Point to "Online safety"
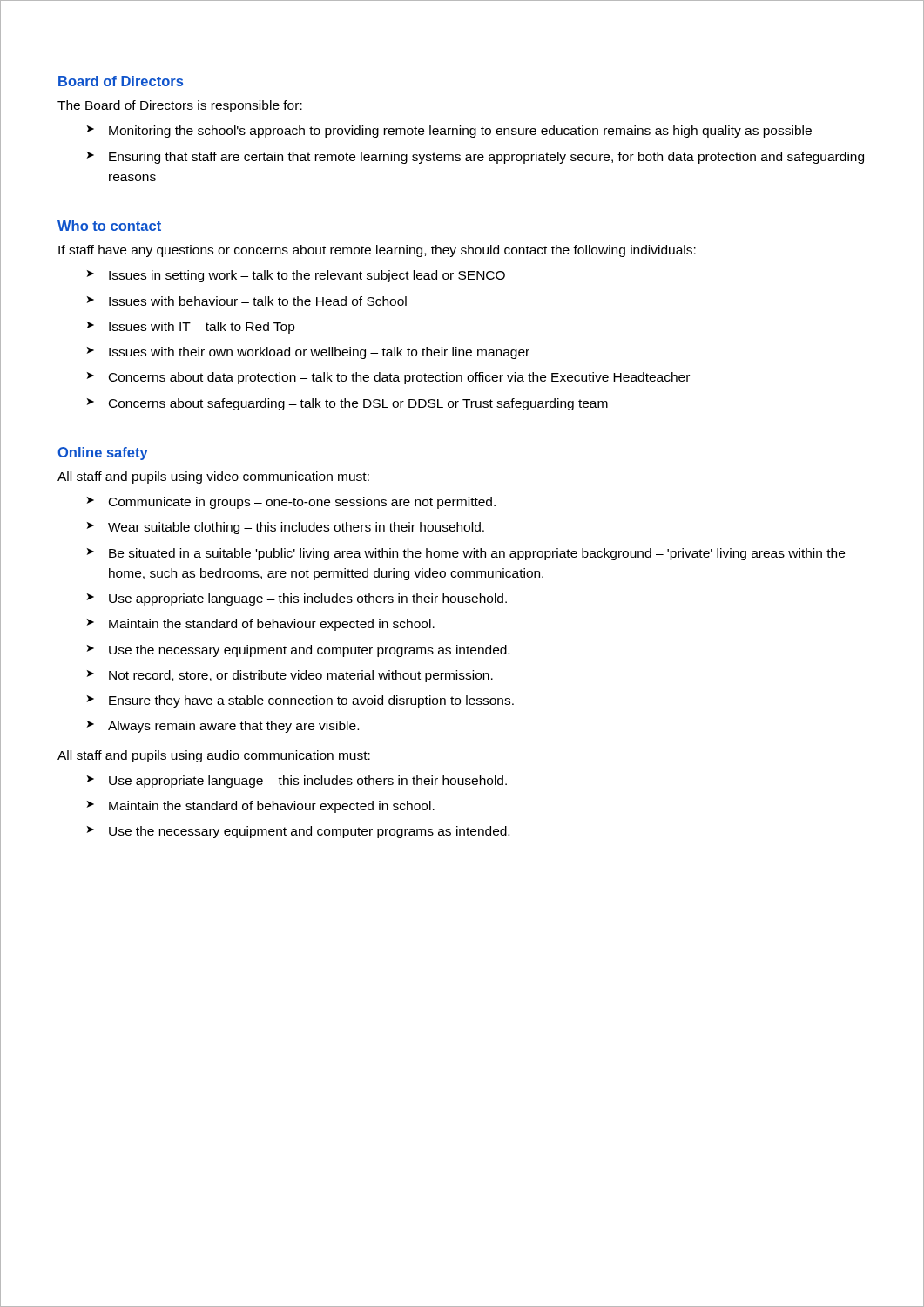This screenshot has width=924, height=1307. tap(103, 452)
